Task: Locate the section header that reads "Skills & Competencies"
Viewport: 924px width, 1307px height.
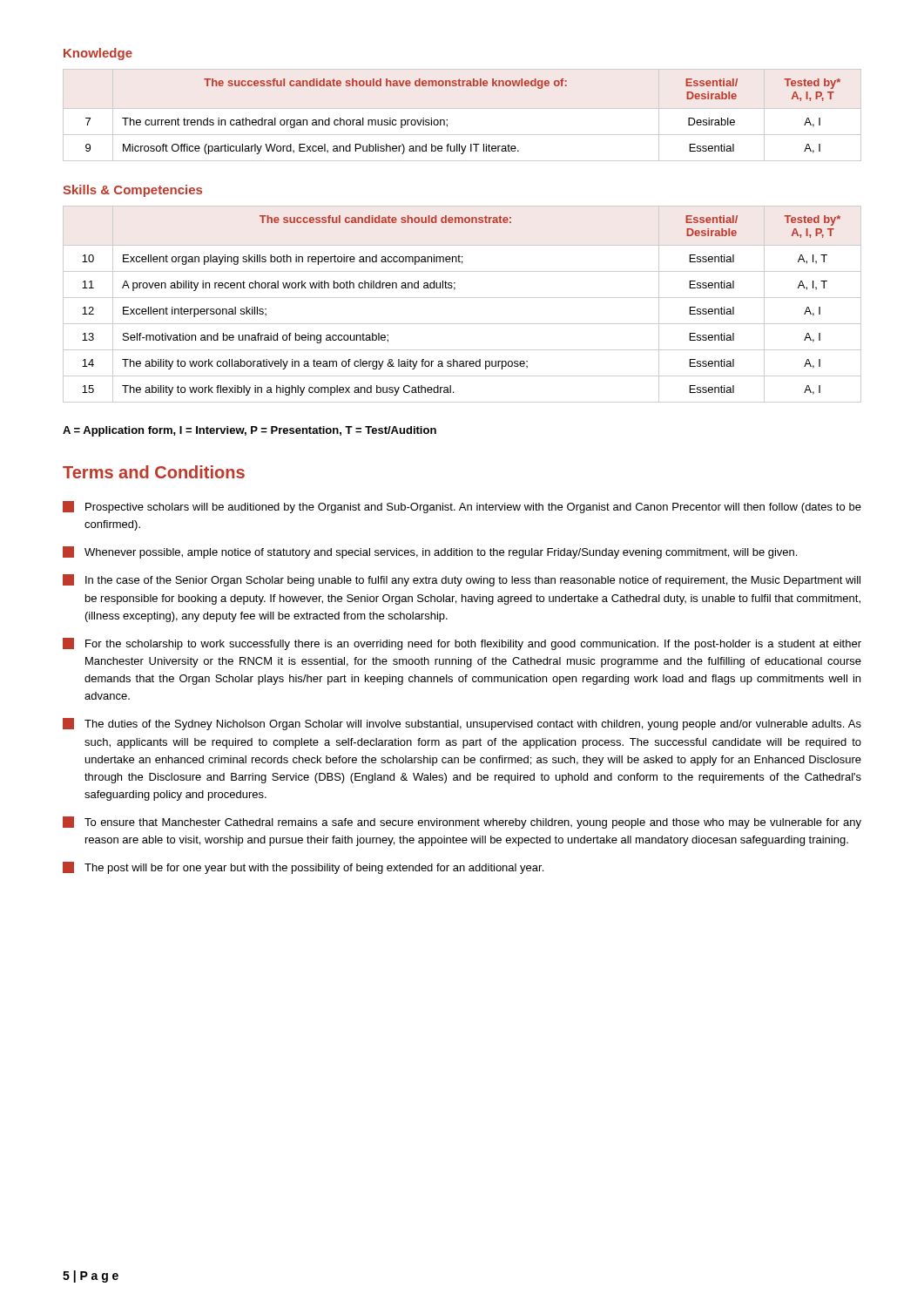Action: (x=132, y=191)
